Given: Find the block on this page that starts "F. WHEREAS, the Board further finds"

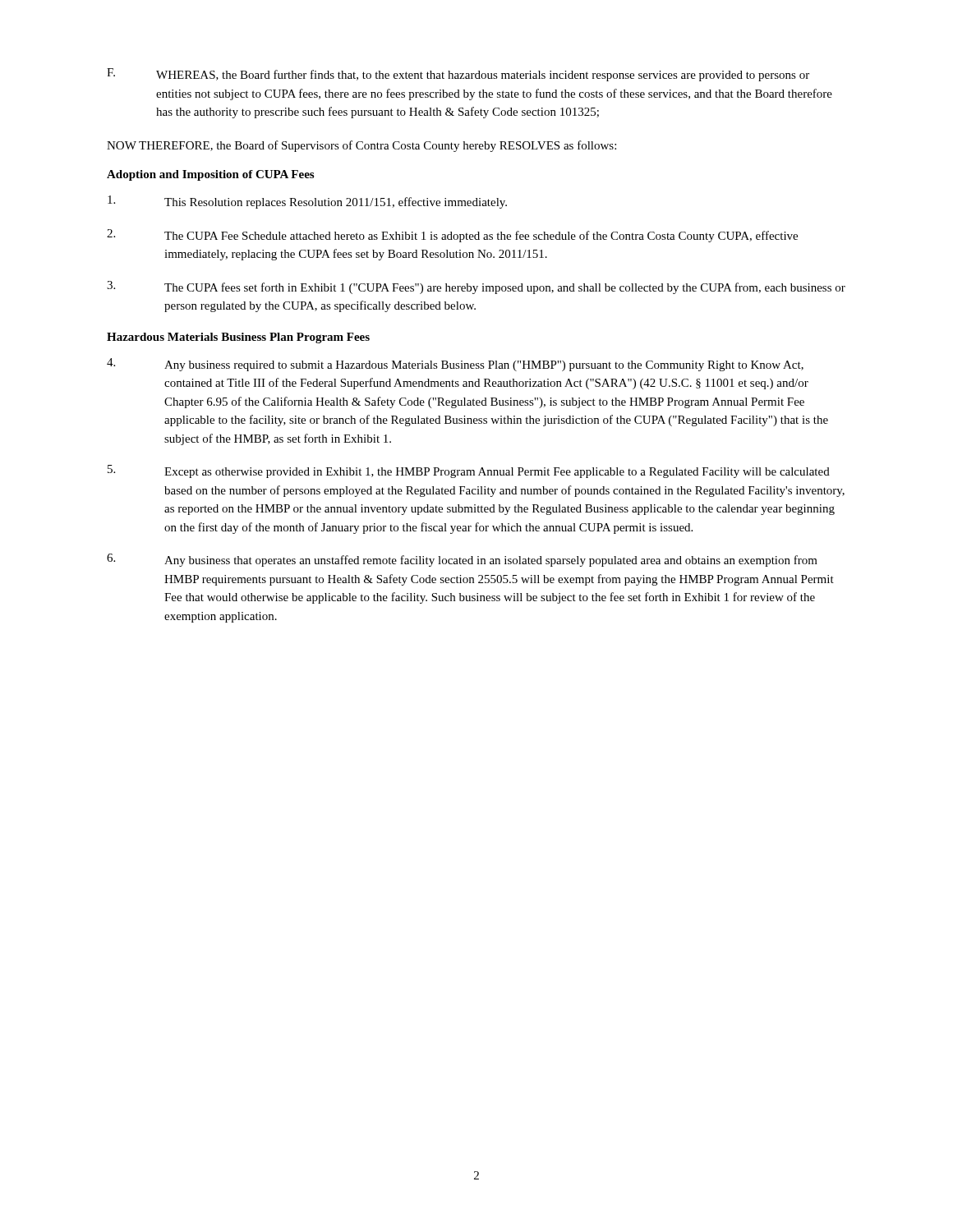Looking at the screenshot, I should coord(476,93).
